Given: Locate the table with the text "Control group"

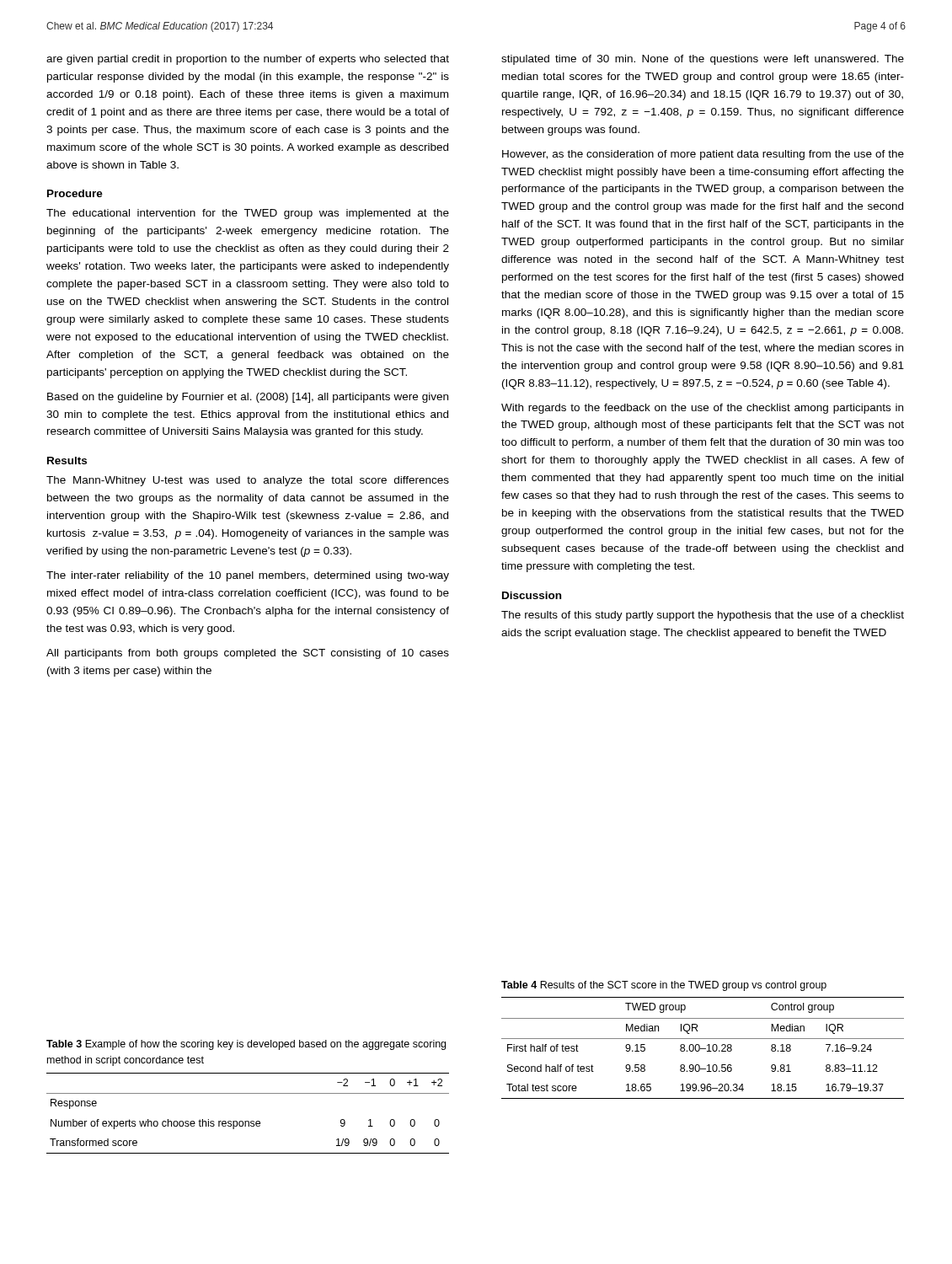Looking at the screenshot, I should [x=703, y=1048].
